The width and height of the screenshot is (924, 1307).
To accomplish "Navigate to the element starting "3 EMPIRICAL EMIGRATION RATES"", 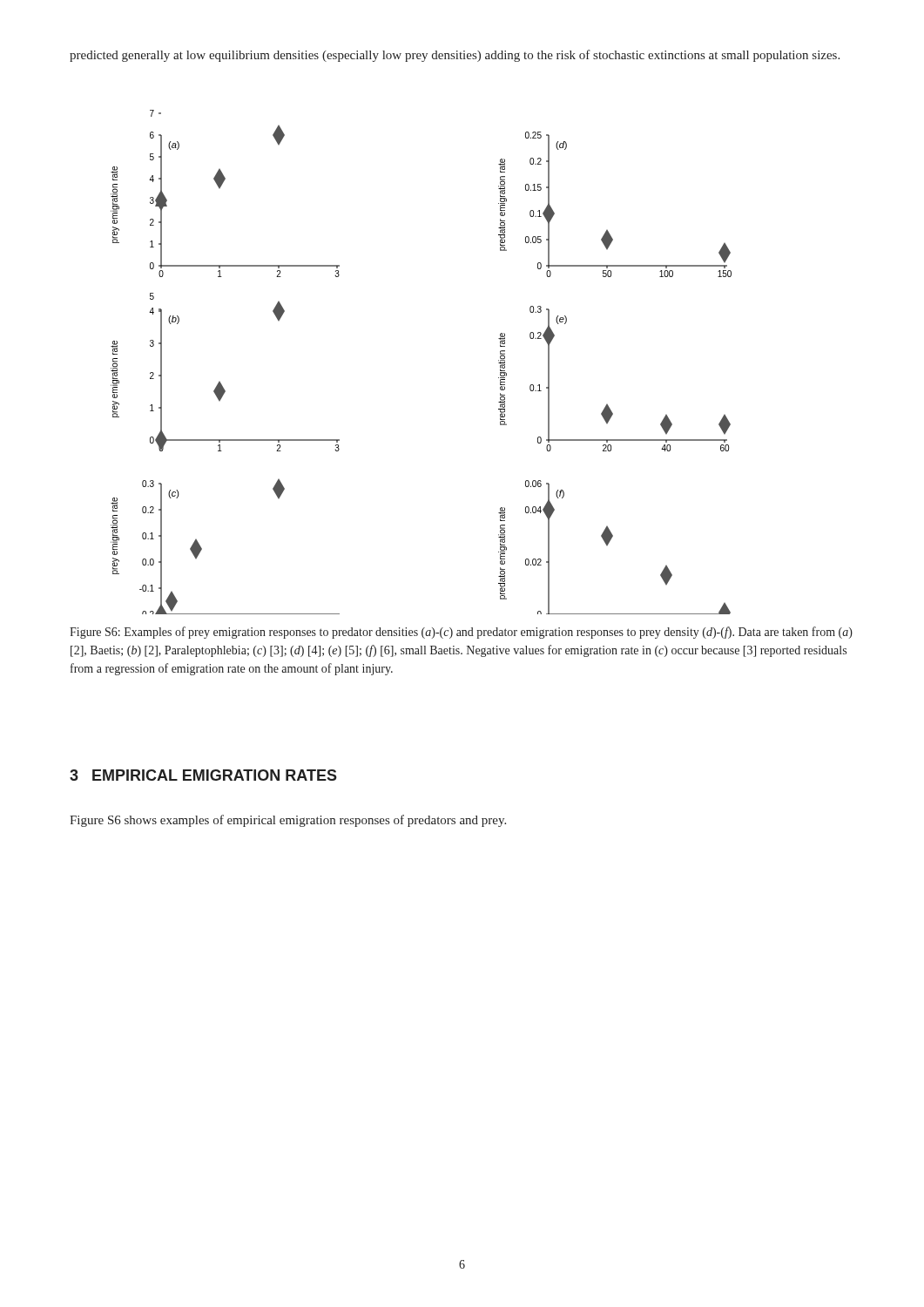I will (203, 776).
